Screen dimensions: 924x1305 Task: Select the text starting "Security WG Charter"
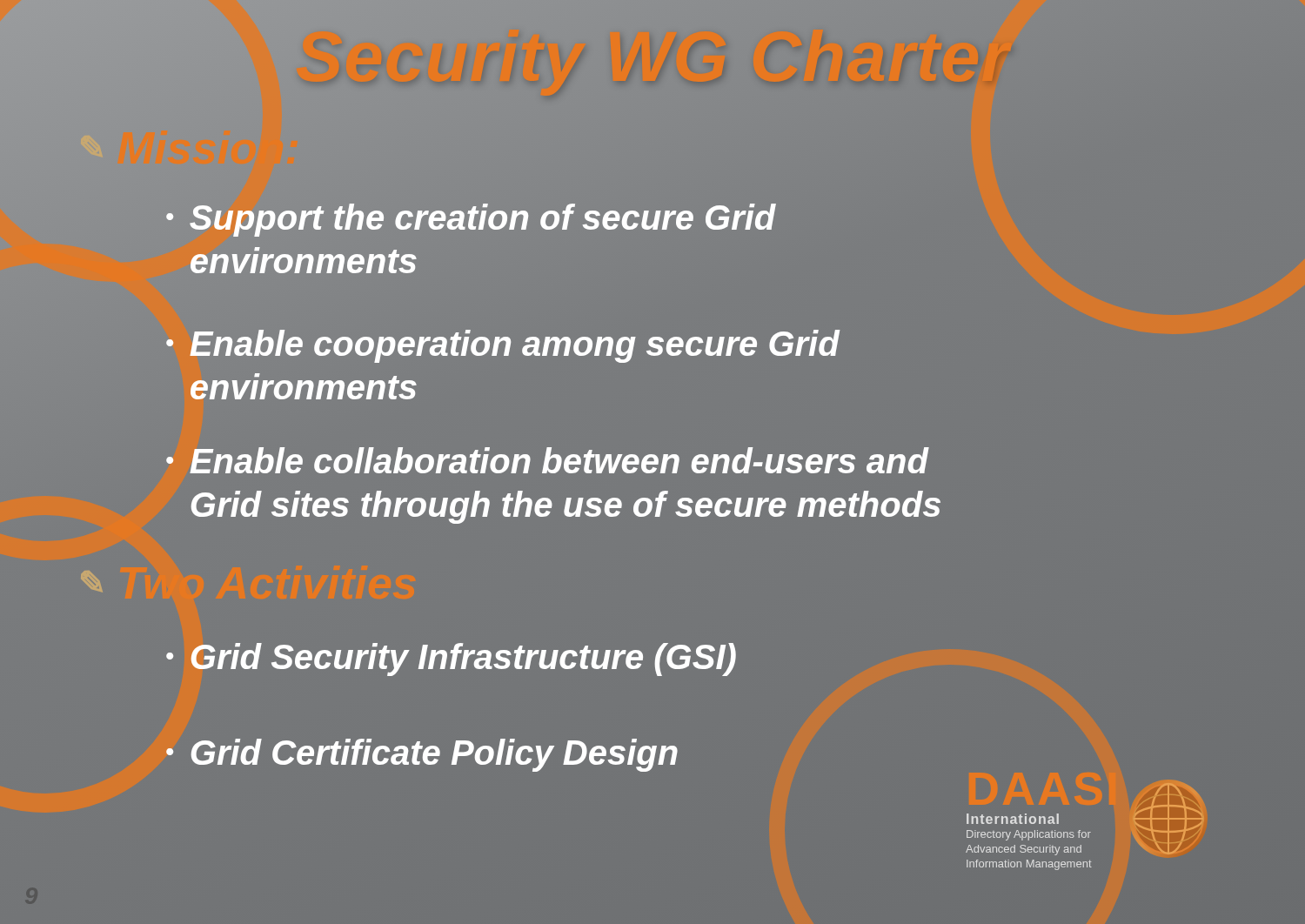pos(954,65)
